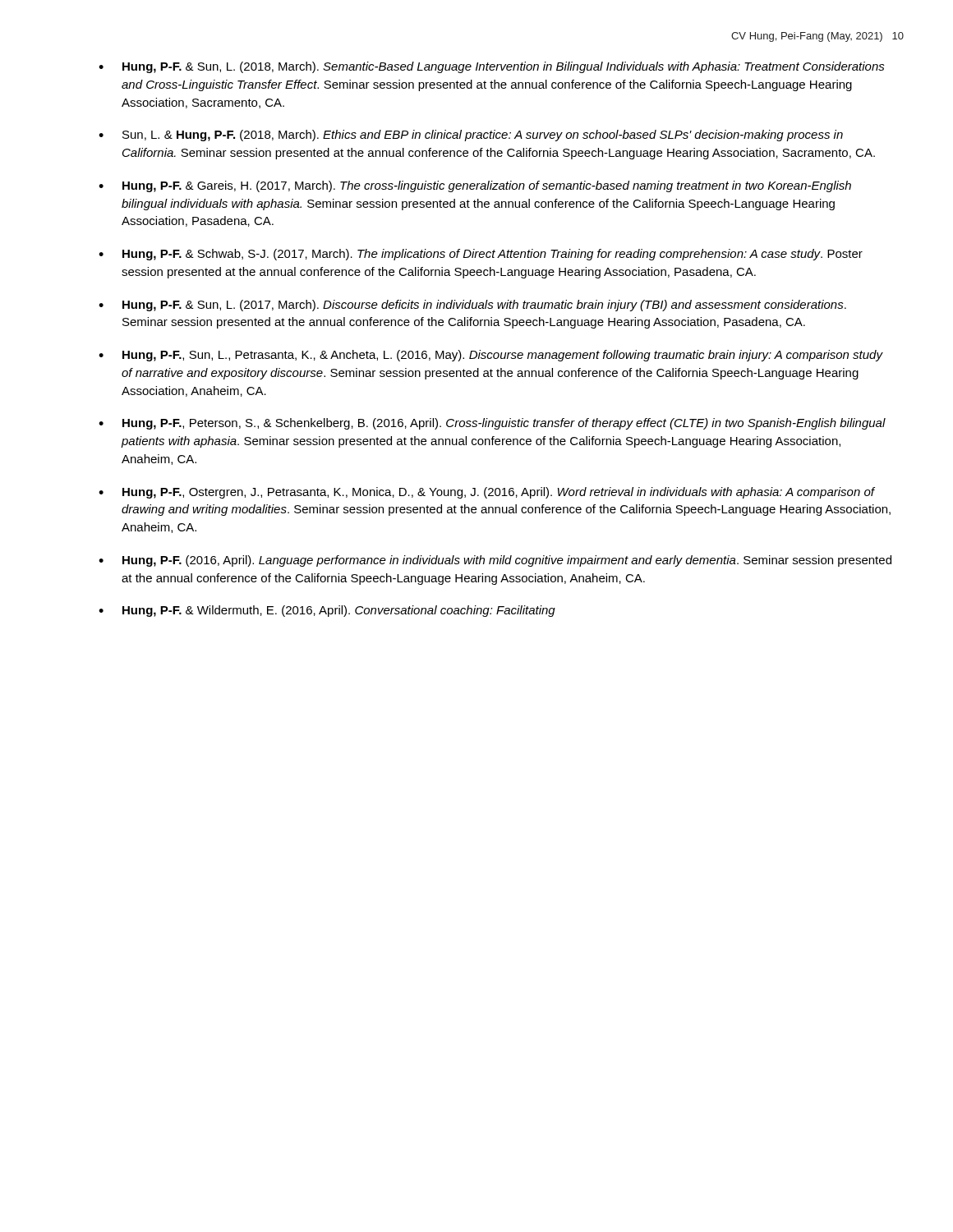This screenshot has height=1232, width=953.
Task: Point to the block beginning "• Hung, P-F., Ostergren, J.,"
Action: [497, 509]
